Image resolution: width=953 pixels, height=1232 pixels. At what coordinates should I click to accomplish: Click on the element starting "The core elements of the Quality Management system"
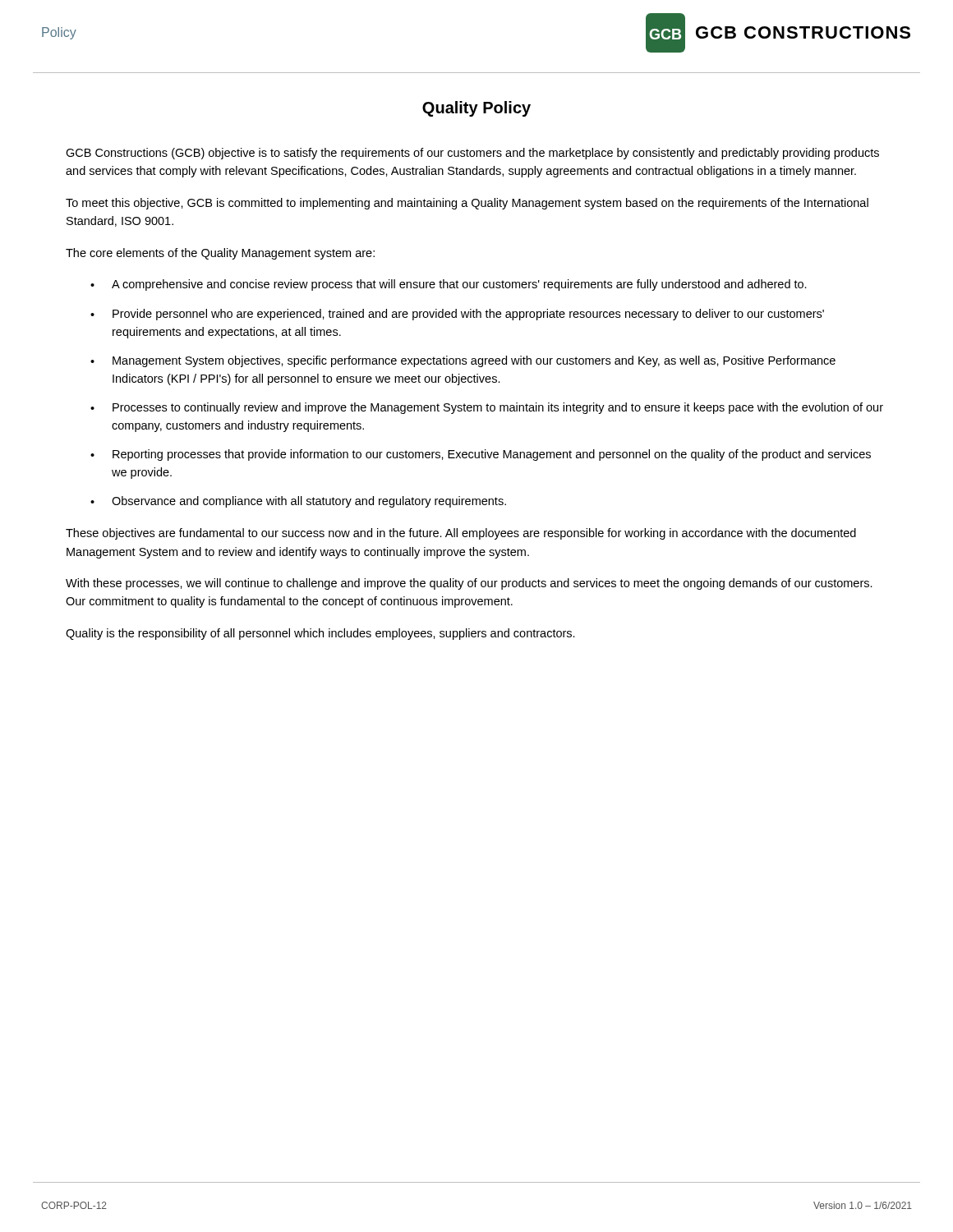point(221,253)
